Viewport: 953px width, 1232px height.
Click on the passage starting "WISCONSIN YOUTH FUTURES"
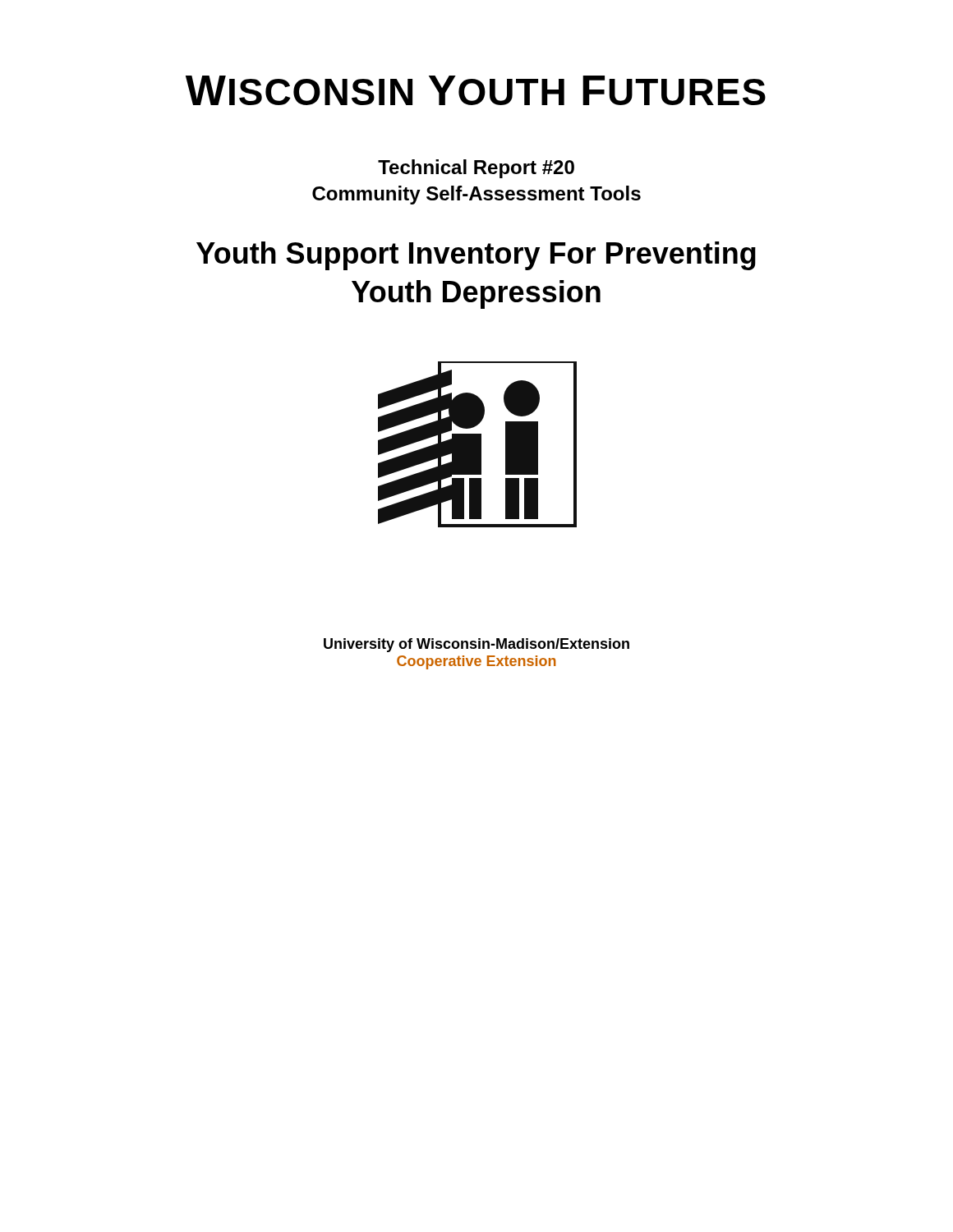pos(476,90)
